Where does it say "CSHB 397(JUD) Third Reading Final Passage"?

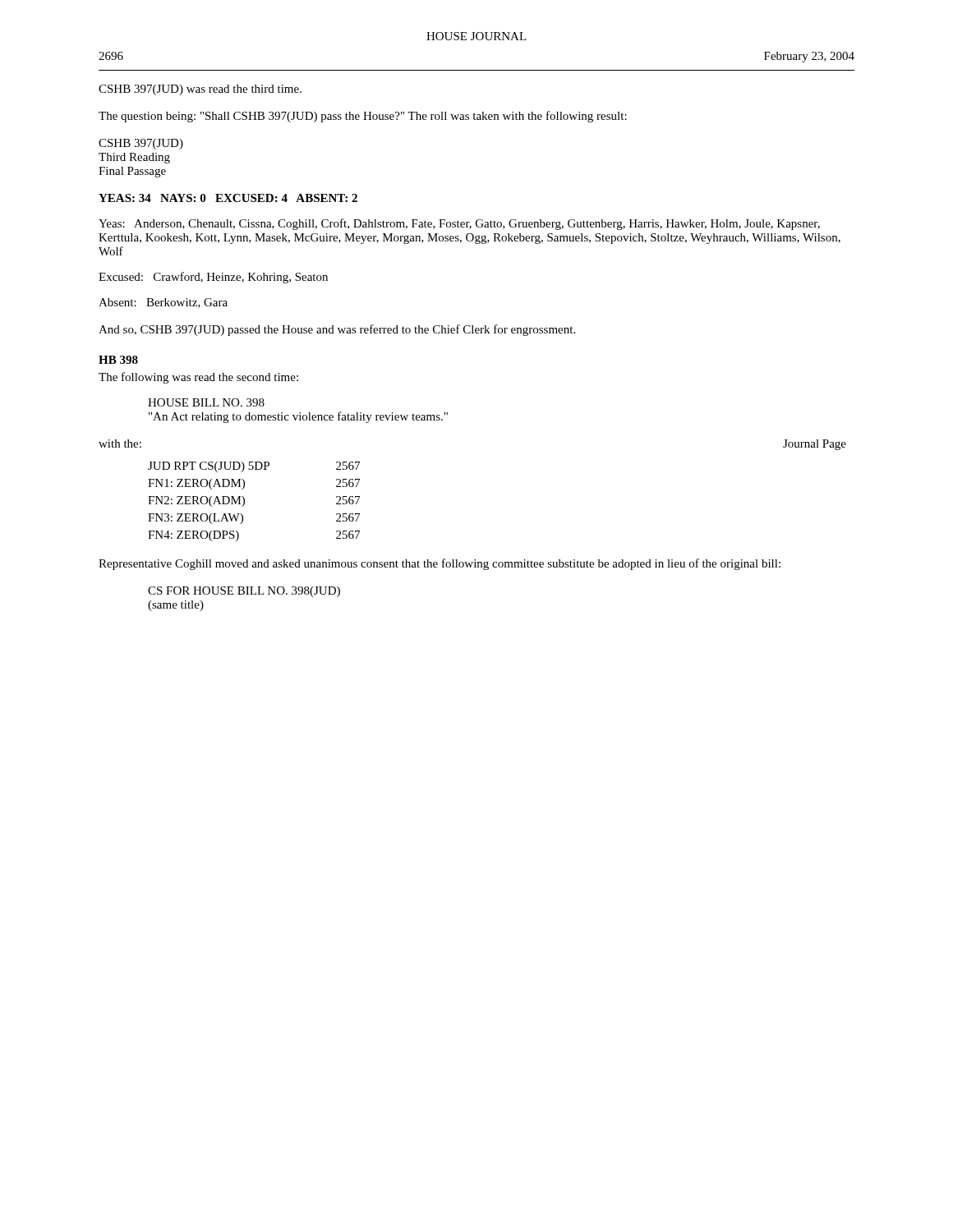pyautogui.click(x=141, y=157)
